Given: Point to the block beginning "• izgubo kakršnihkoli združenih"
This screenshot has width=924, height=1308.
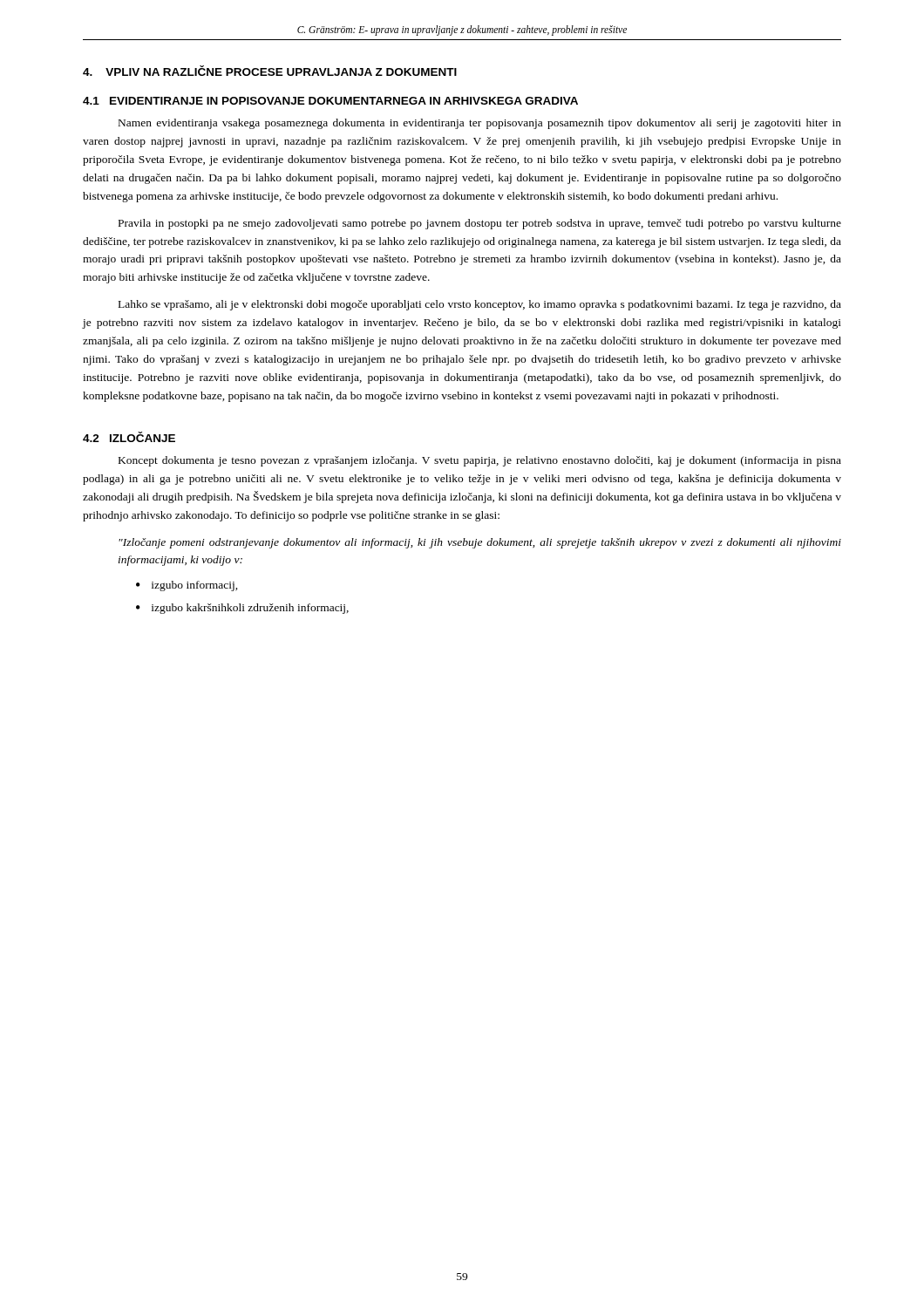Looking at the screenshot, I should pyautogui.click(x=242, y=608).
